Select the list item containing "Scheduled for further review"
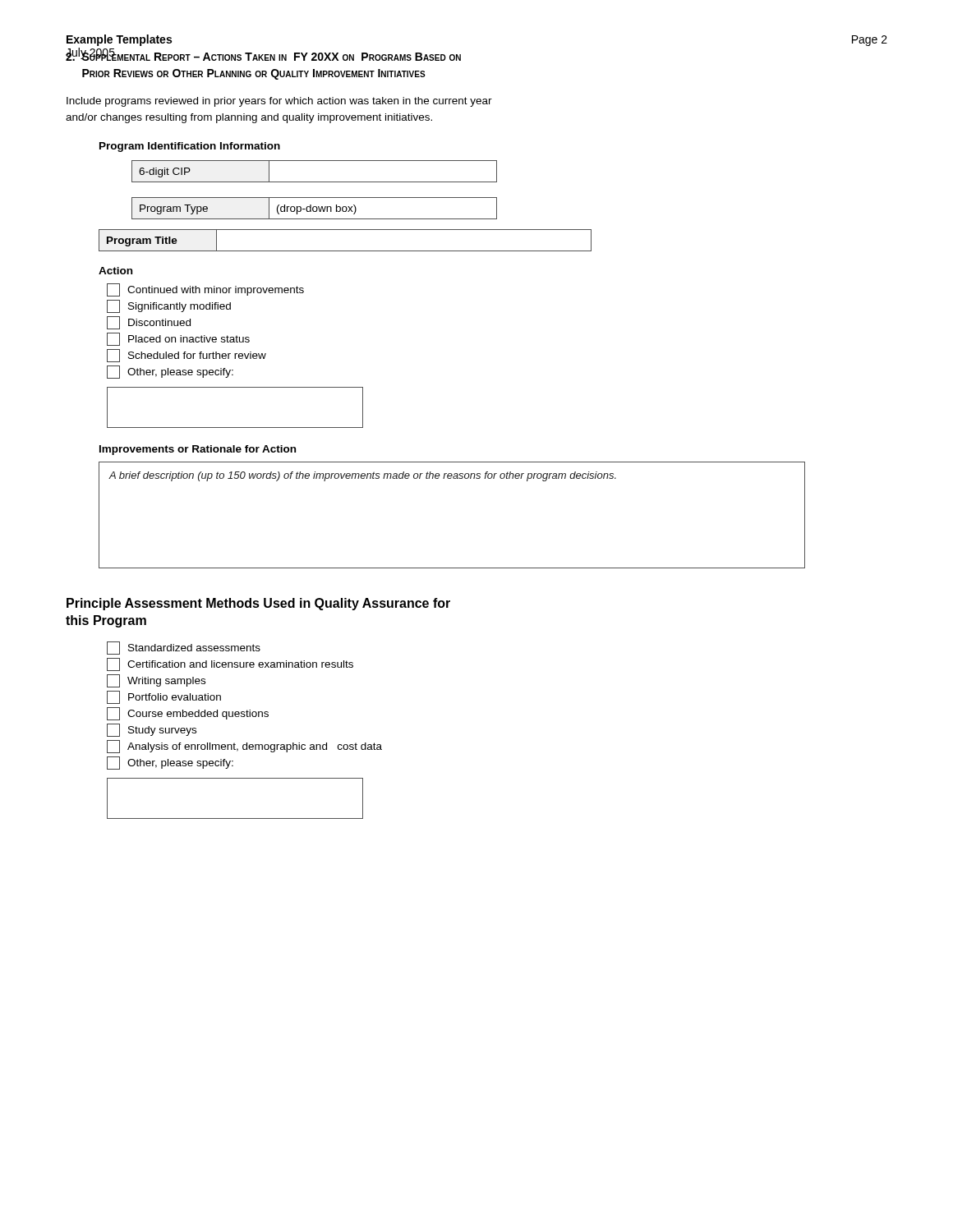953x1232 pixels. [186, 355]
